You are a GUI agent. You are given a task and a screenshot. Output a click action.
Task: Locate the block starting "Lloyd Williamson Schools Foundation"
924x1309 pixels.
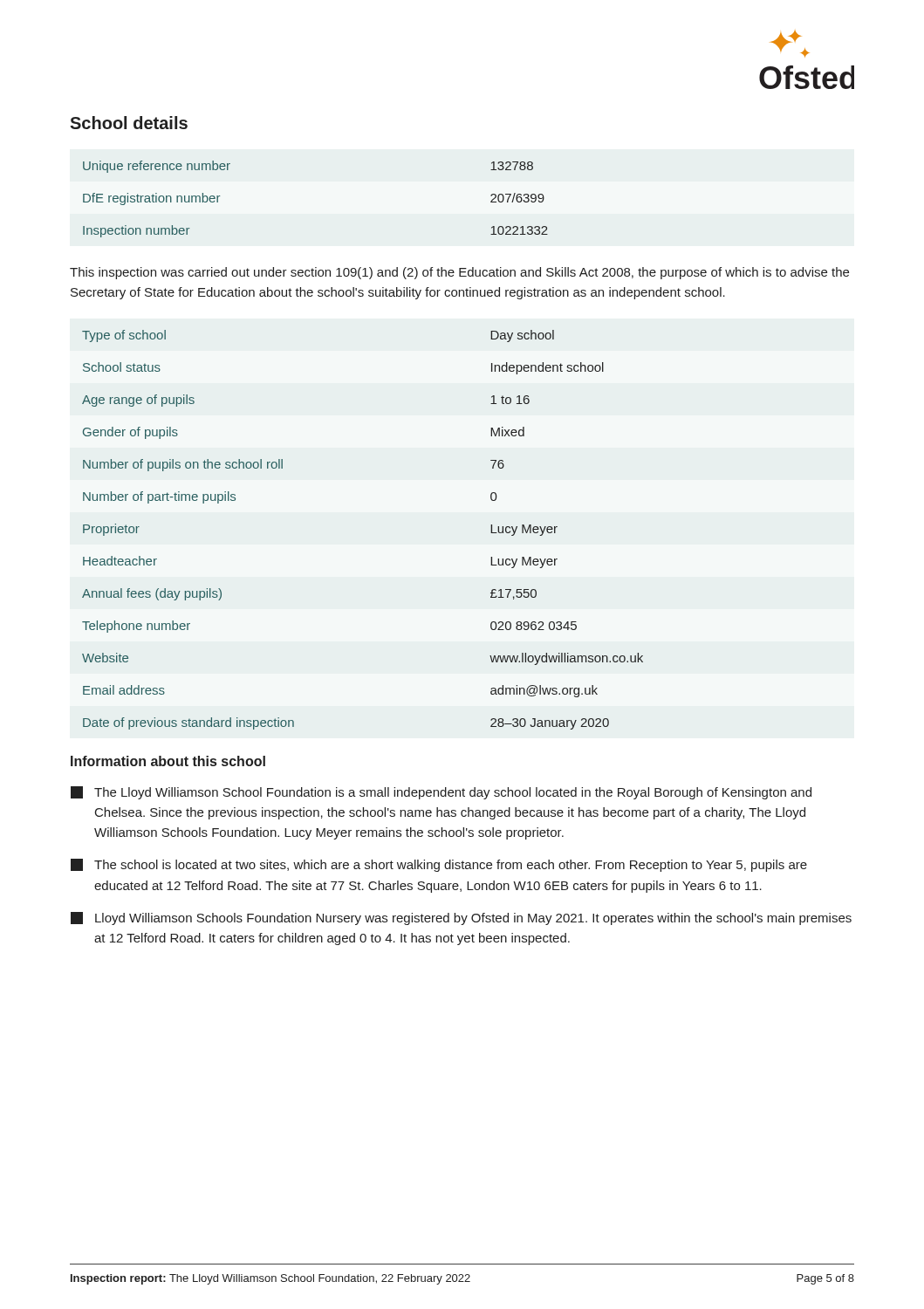[x=462, y=928]
